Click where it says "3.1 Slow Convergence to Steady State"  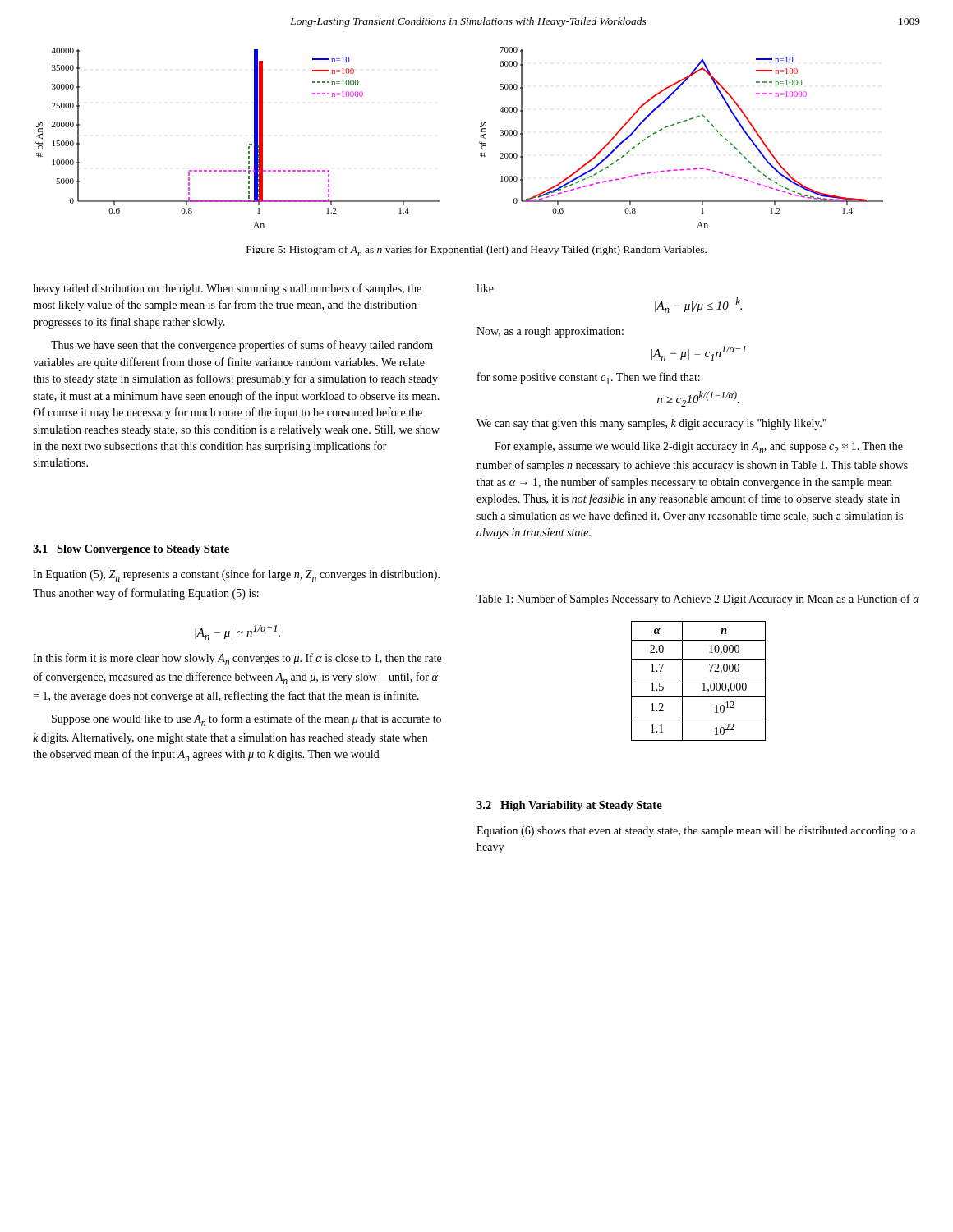[x=131, y=549]
